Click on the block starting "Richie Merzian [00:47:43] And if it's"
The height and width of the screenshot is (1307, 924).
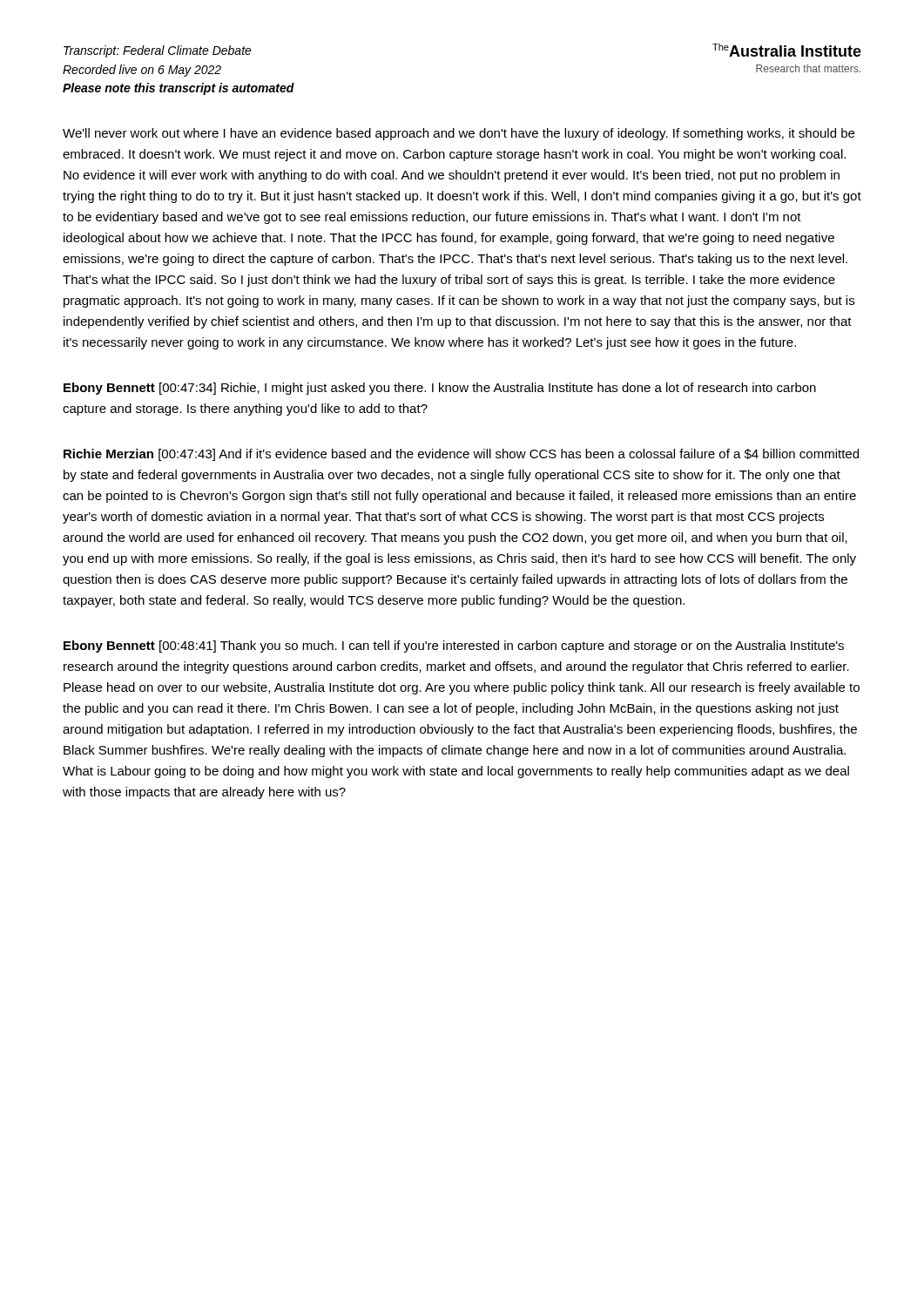click(461, 527)
